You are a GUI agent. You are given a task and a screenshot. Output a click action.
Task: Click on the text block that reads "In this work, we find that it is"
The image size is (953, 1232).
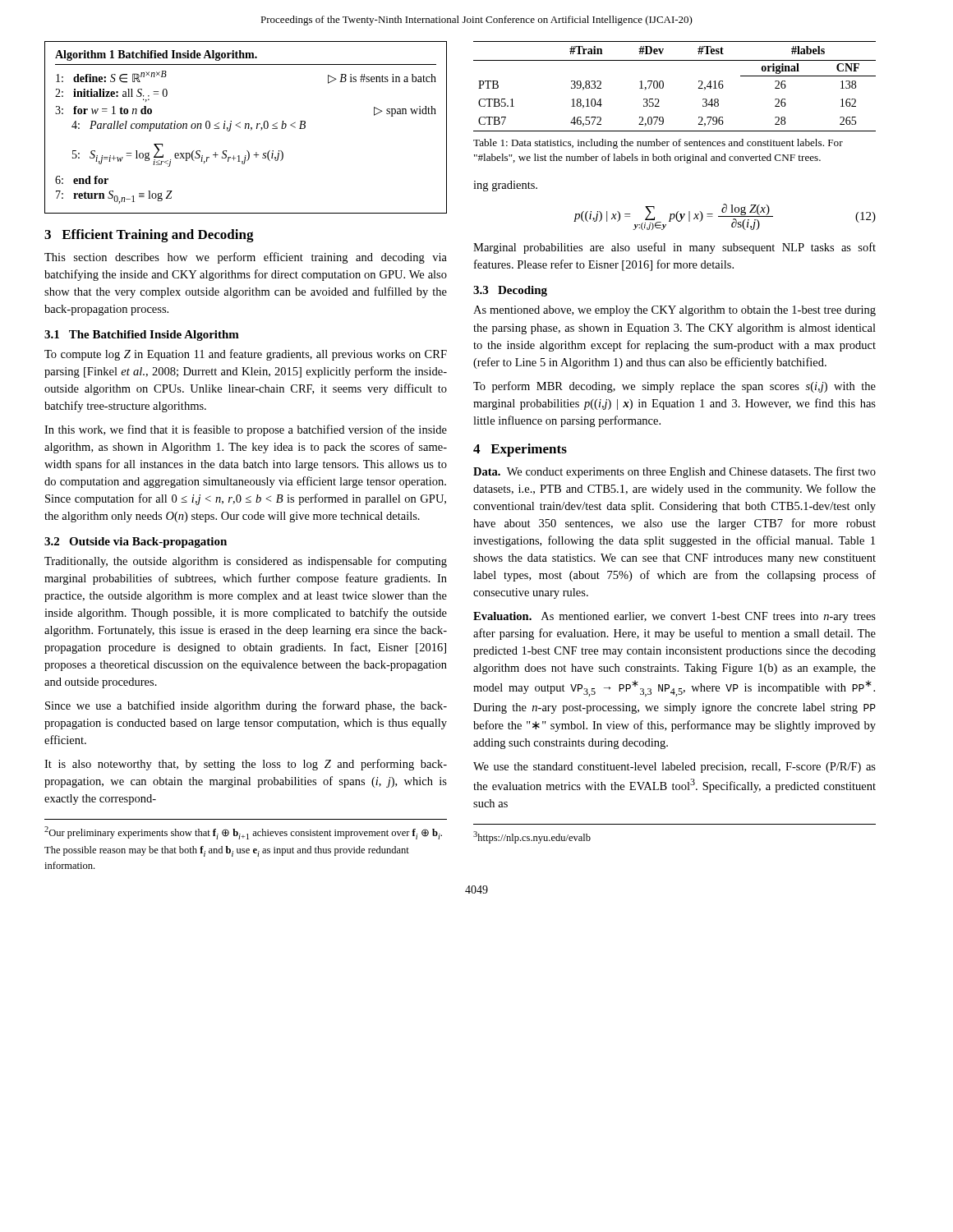click(x=246, y=473)
